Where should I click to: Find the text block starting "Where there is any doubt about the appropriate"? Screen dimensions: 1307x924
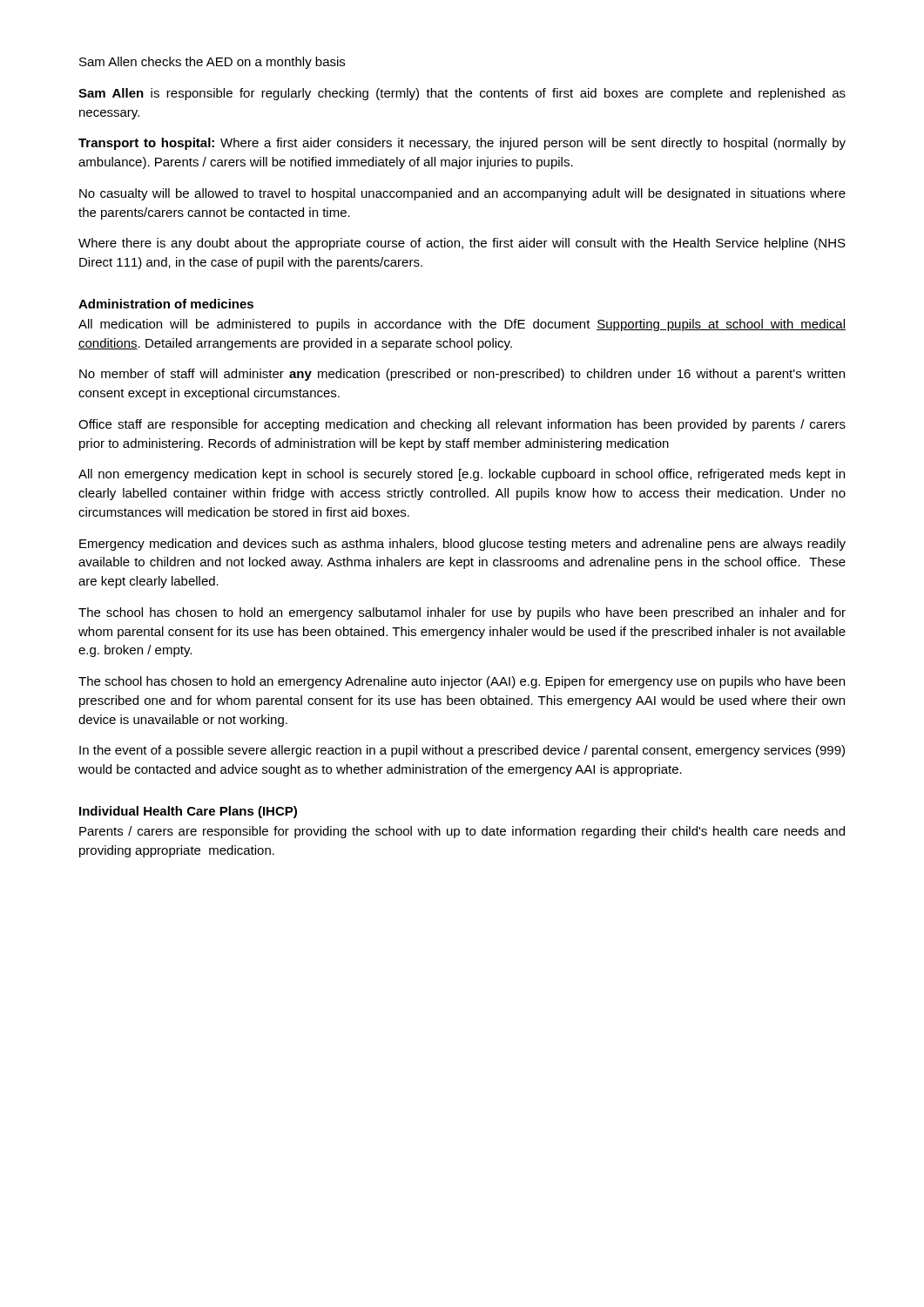(x=462, y=252)
